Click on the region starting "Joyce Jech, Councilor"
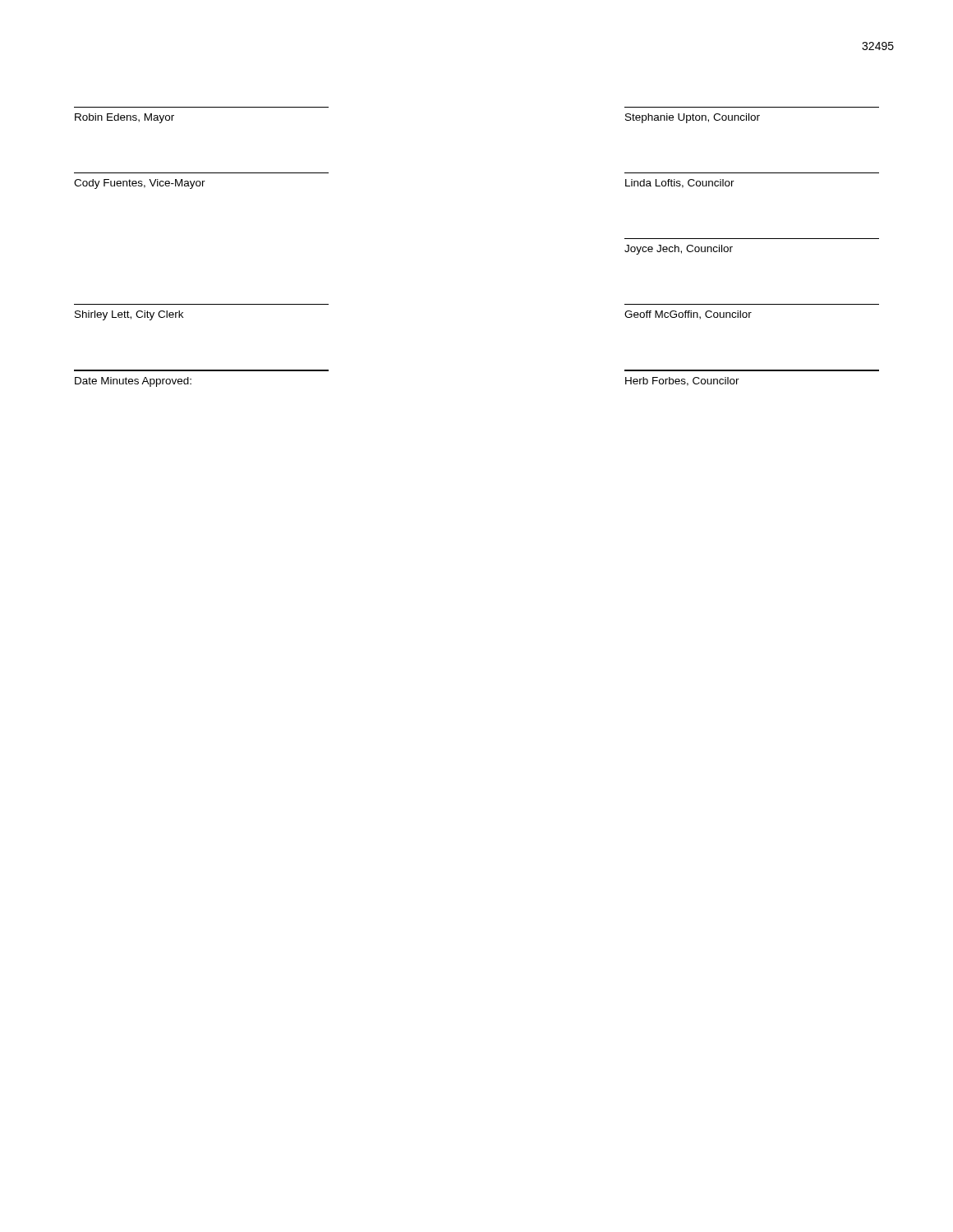 tap(679, 248)
